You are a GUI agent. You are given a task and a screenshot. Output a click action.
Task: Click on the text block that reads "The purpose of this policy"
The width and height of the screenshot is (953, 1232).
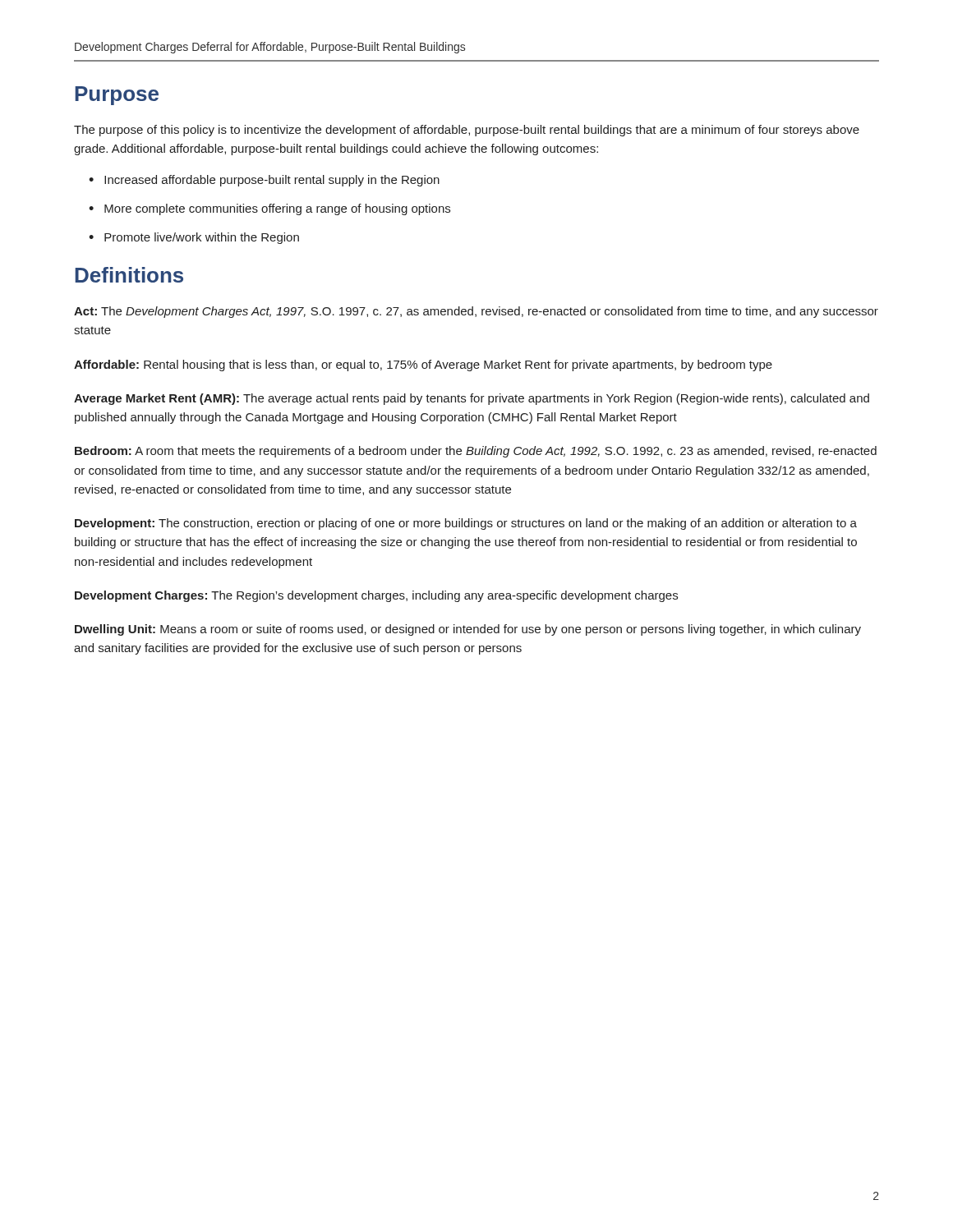click(x=467, y=139)
